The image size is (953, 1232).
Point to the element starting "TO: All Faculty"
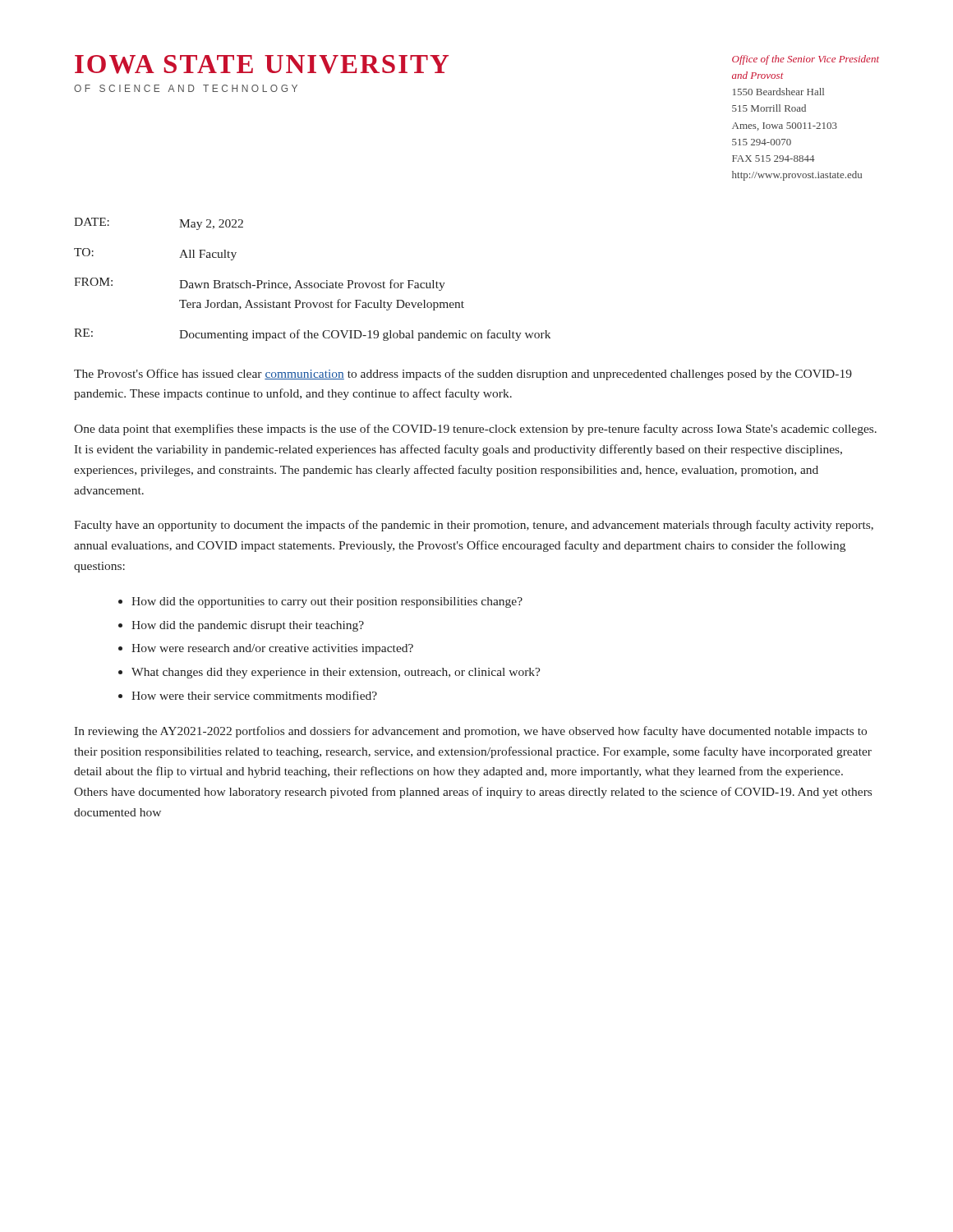point(86,256)
